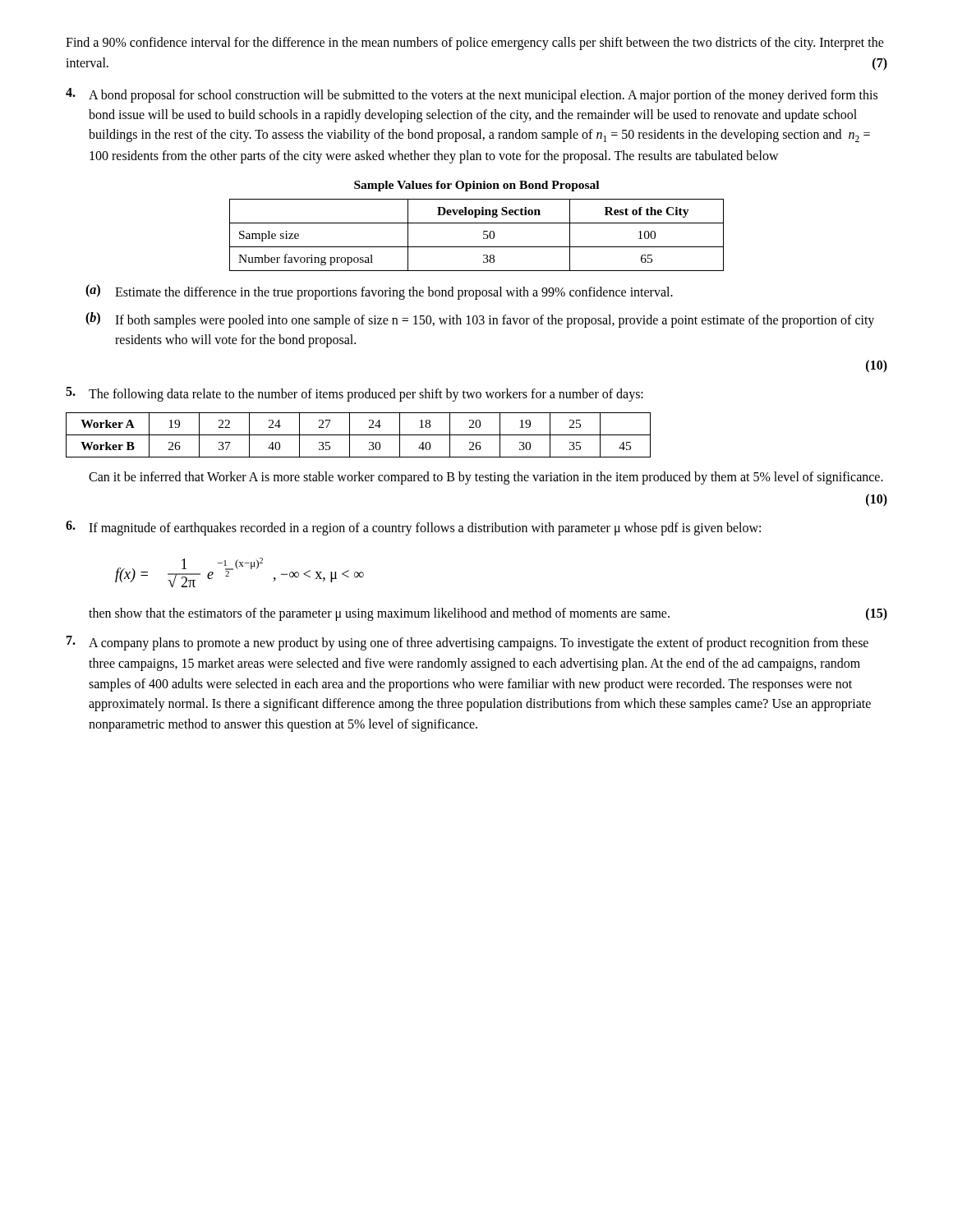Locate the block of text that opens with "Find a 90% confidence interval for the difference"

pos(476,54)
